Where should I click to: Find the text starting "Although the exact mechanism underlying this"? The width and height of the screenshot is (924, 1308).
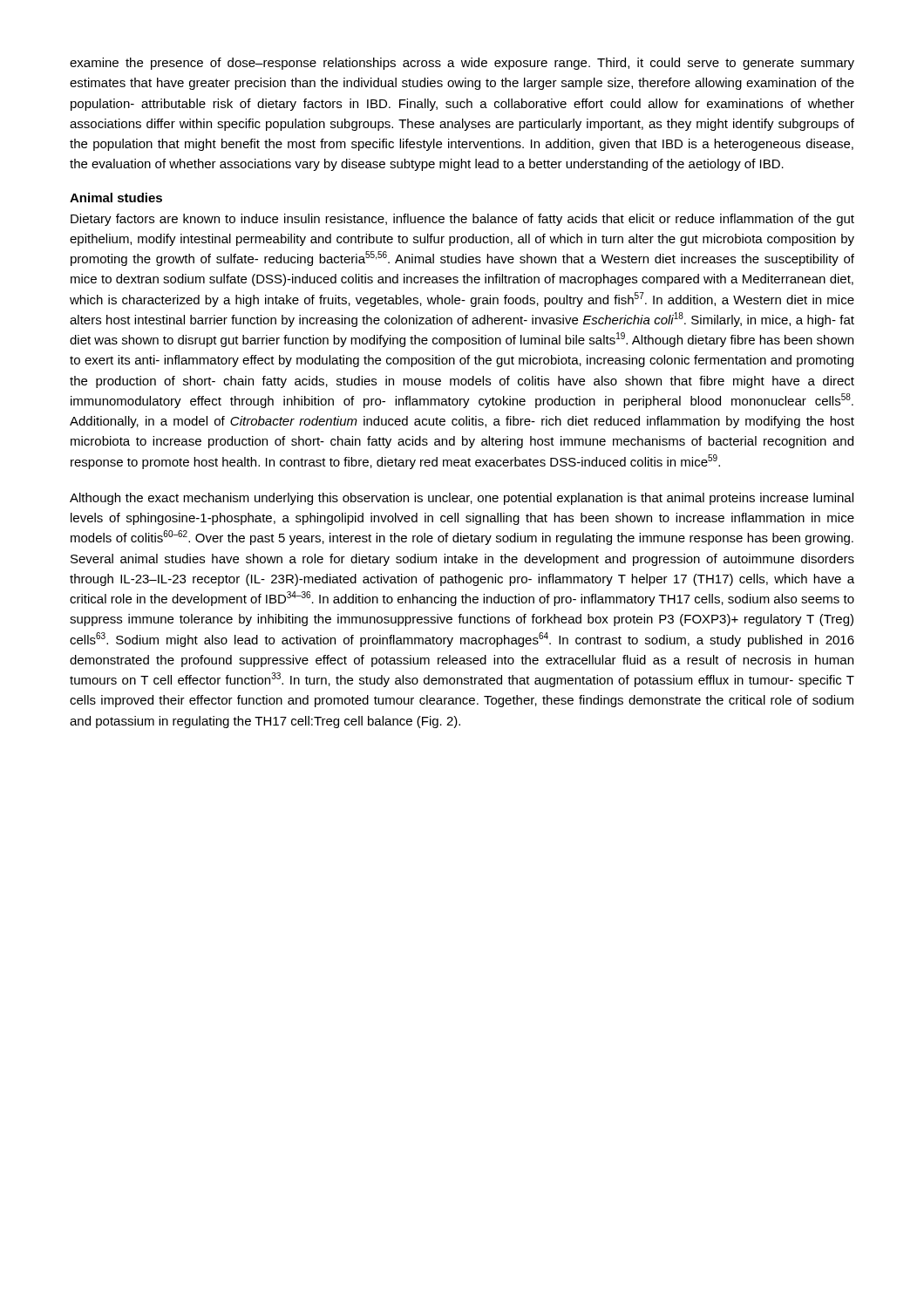pos(462,609)
